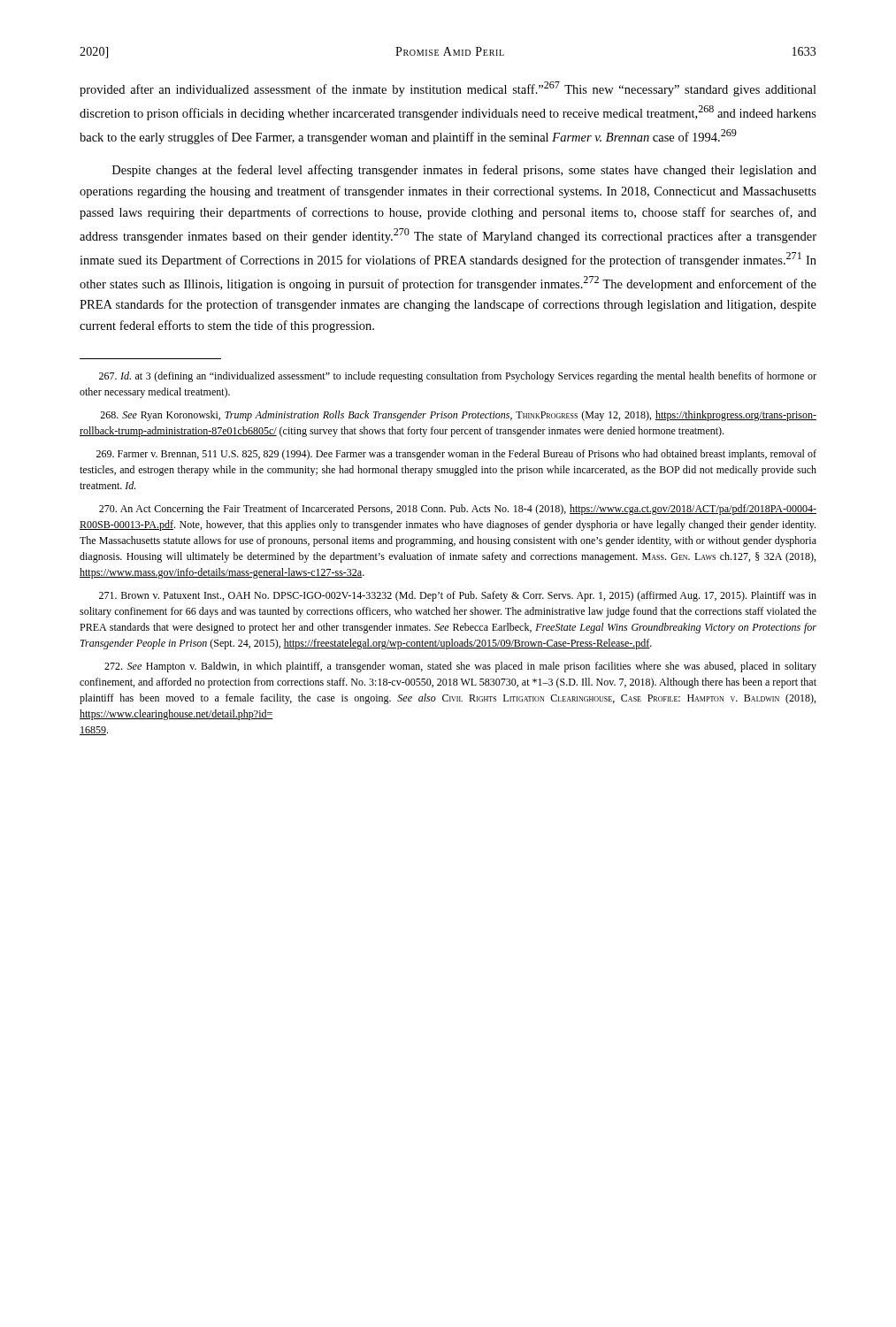The height and width of the screenshot is (1327, 896).
Task: Find the block on this page that starts "Id. at 3 (defining an"
Action: 448,384
